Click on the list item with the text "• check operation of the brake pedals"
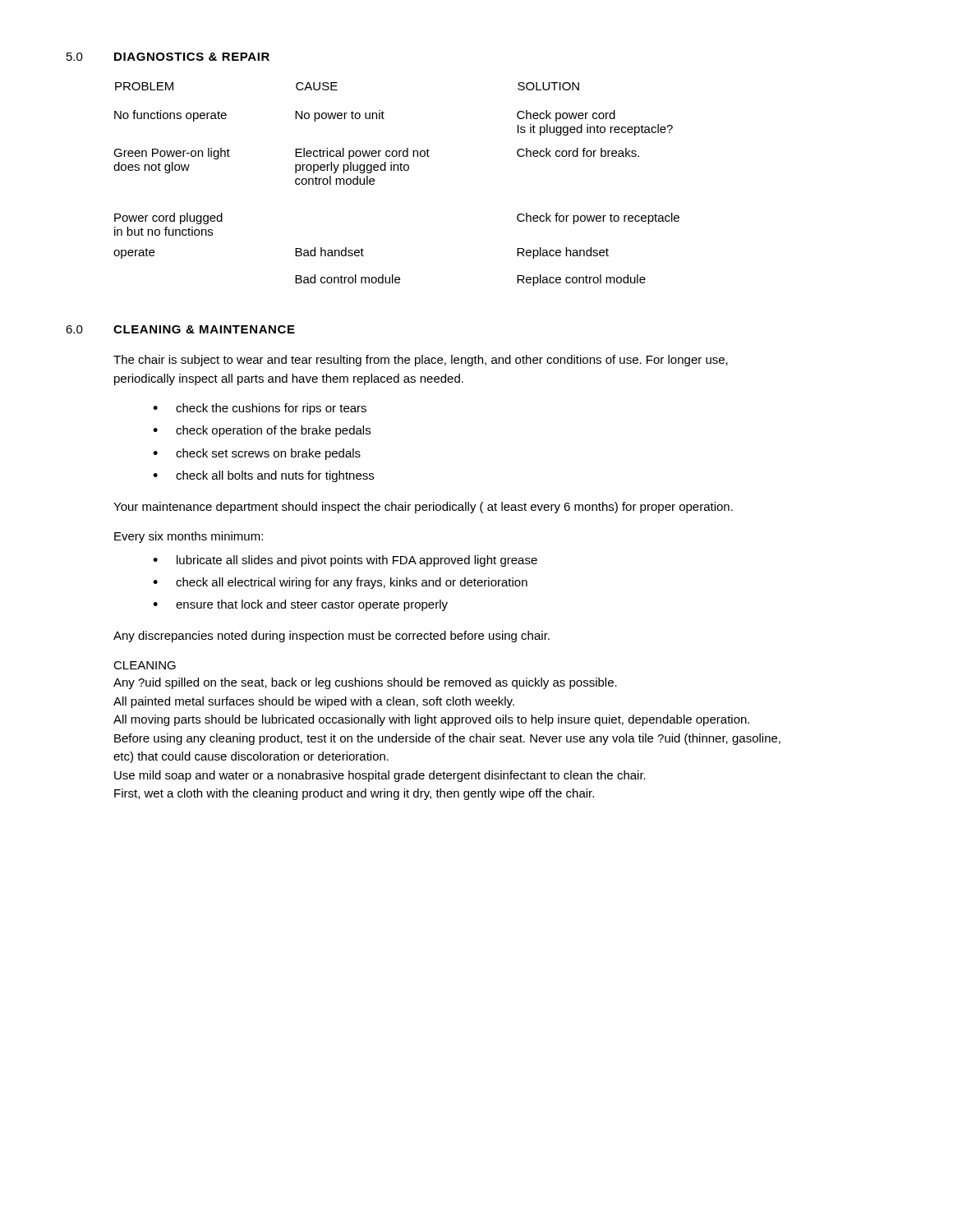 click(262, 431)
